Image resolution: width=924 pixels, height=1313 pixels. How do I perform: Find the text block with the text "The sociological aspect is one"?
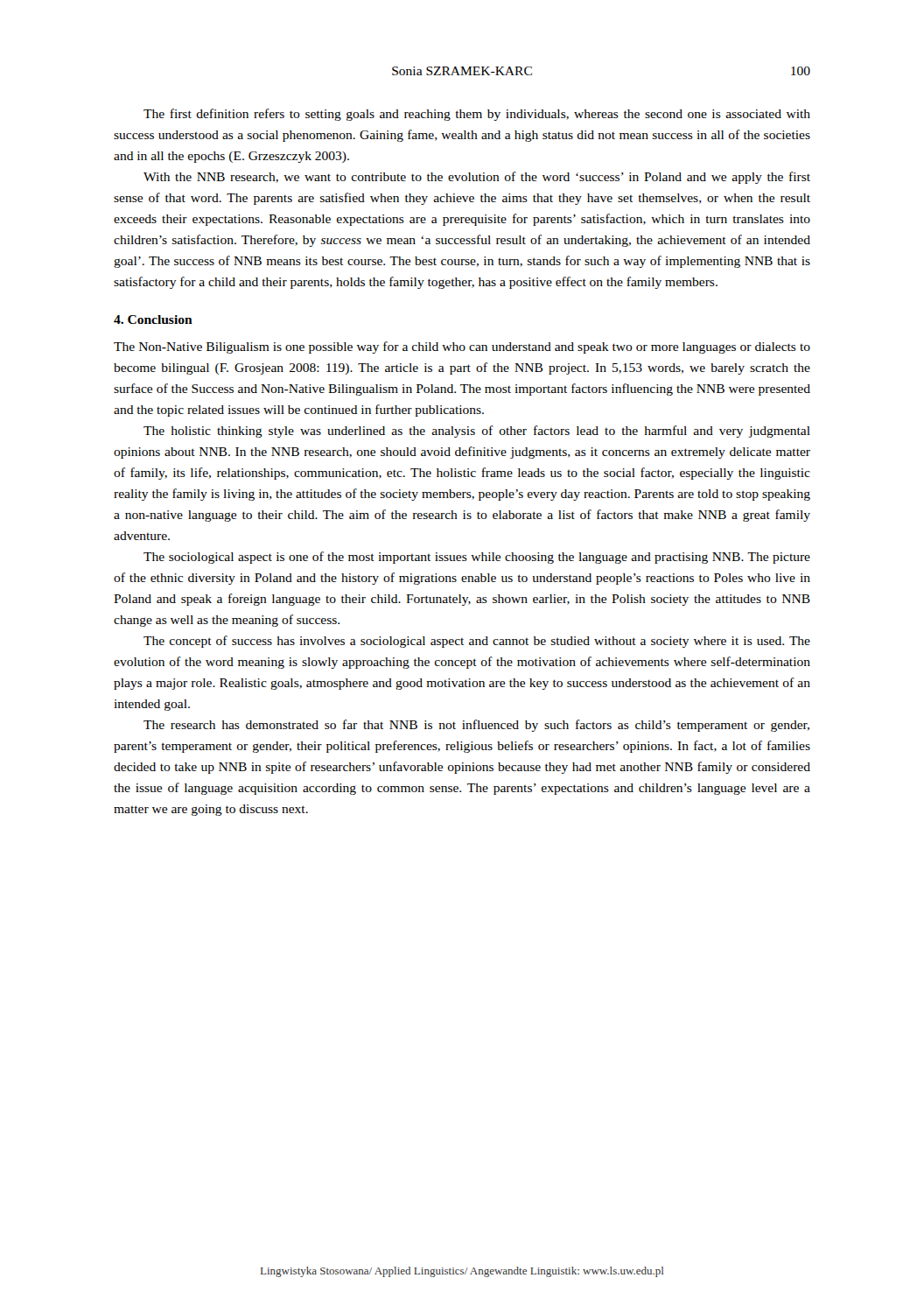pyautogui.click(x=462, y=588)
